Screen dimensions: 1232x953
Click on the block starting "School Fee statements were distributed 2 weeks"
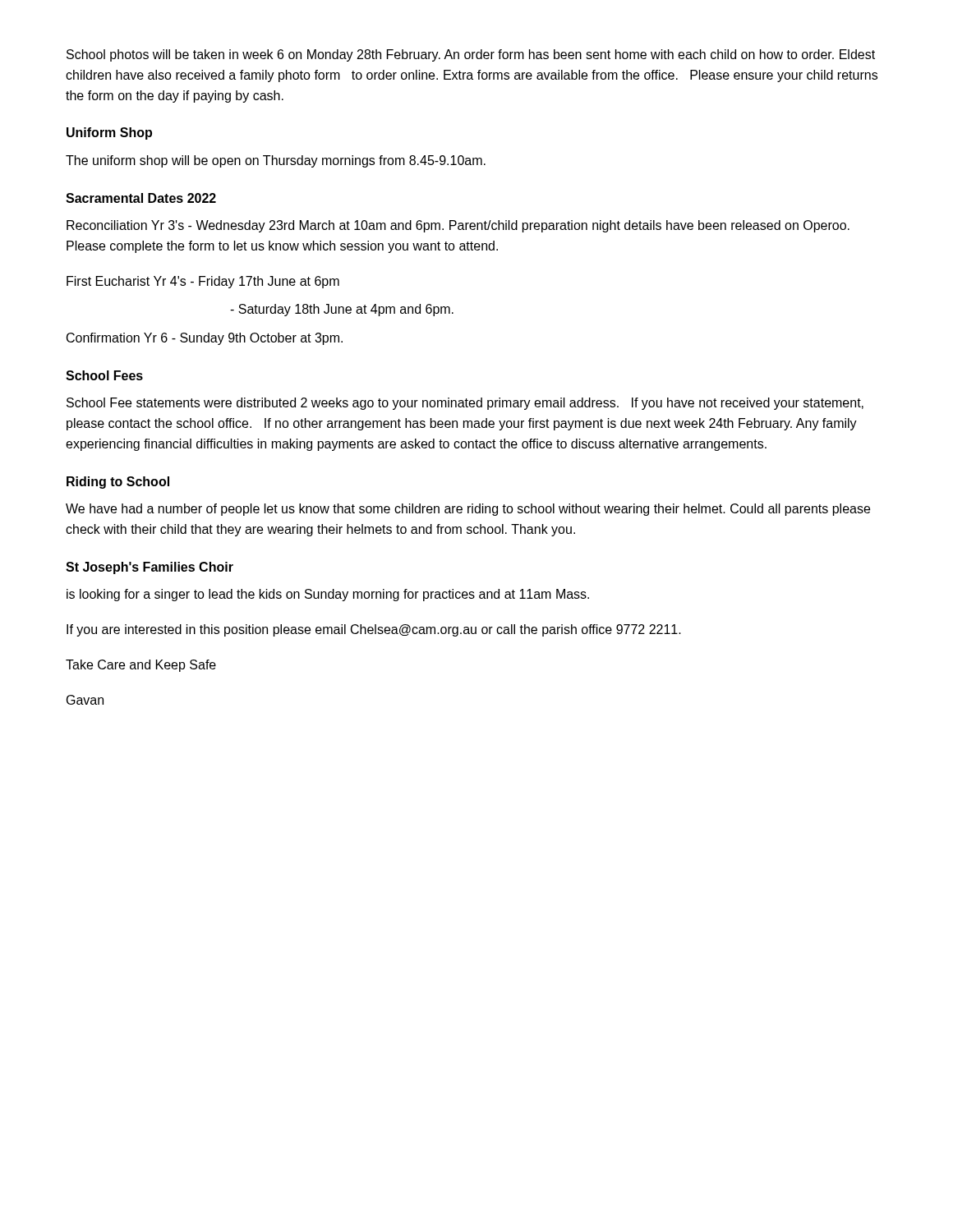tap(465, 424)
